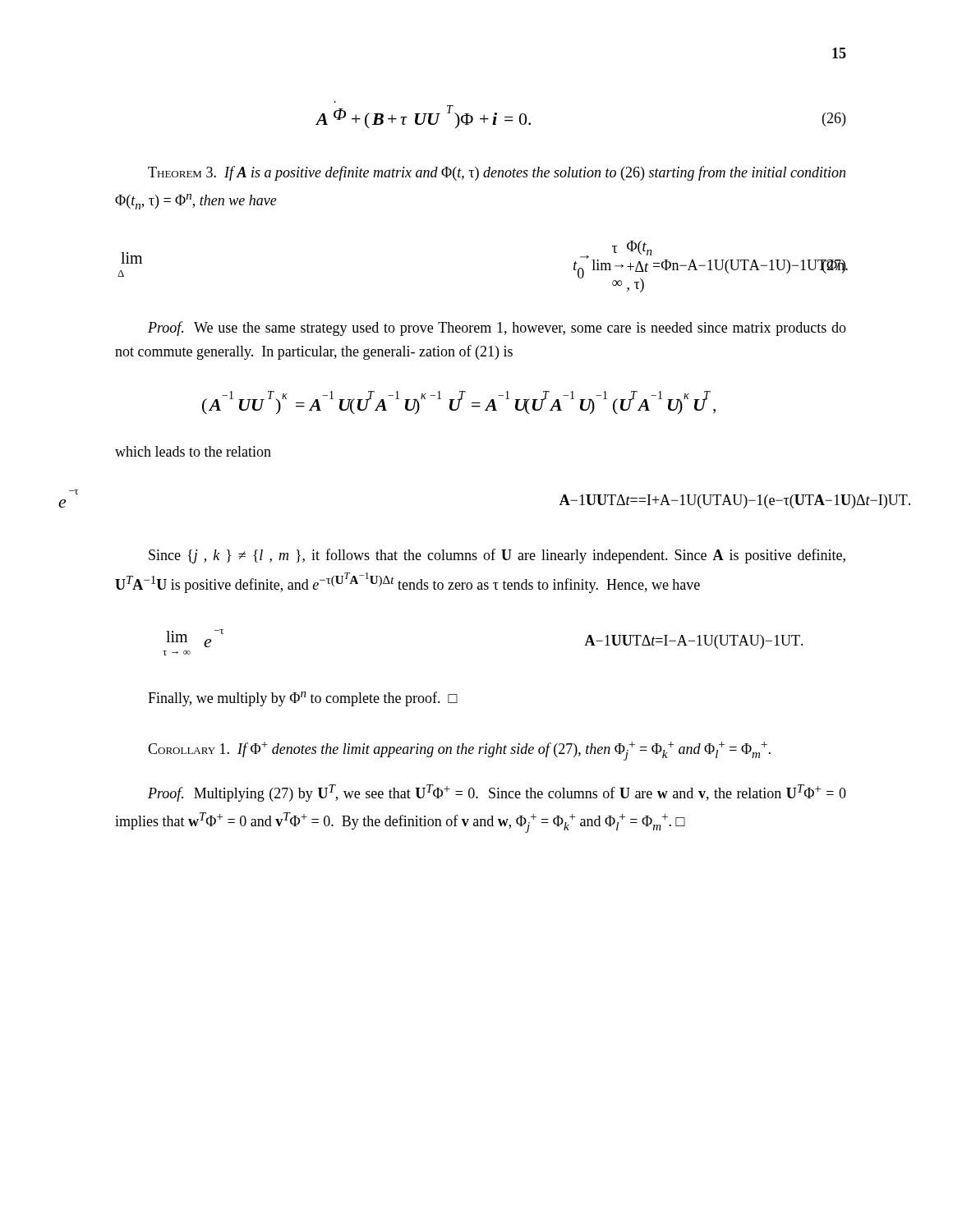
Task: Point to the block starting "e −τA−1UUTΔt = = I + A"
Action: click(x=703, y=501)
